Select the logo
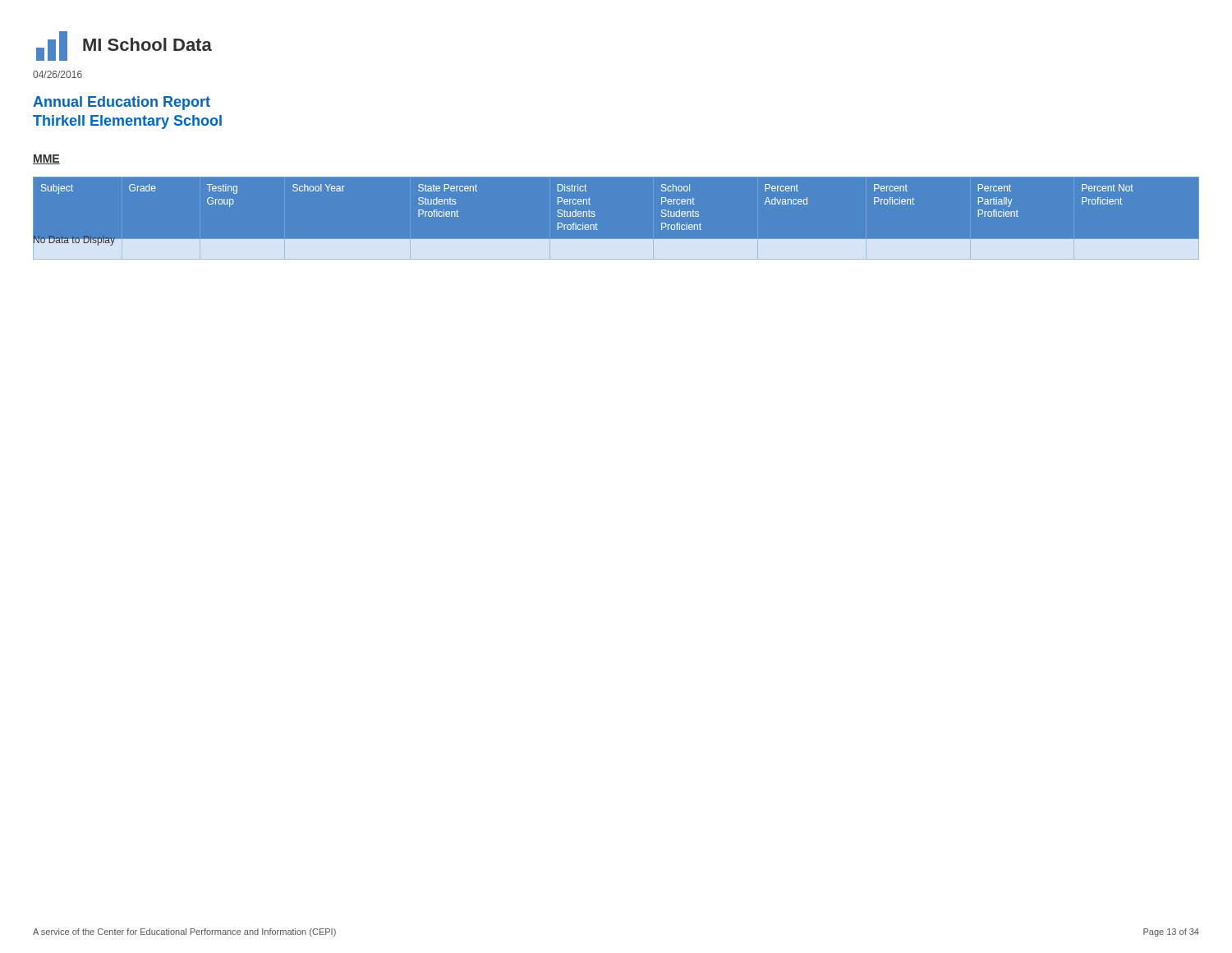 click(128, 45)
